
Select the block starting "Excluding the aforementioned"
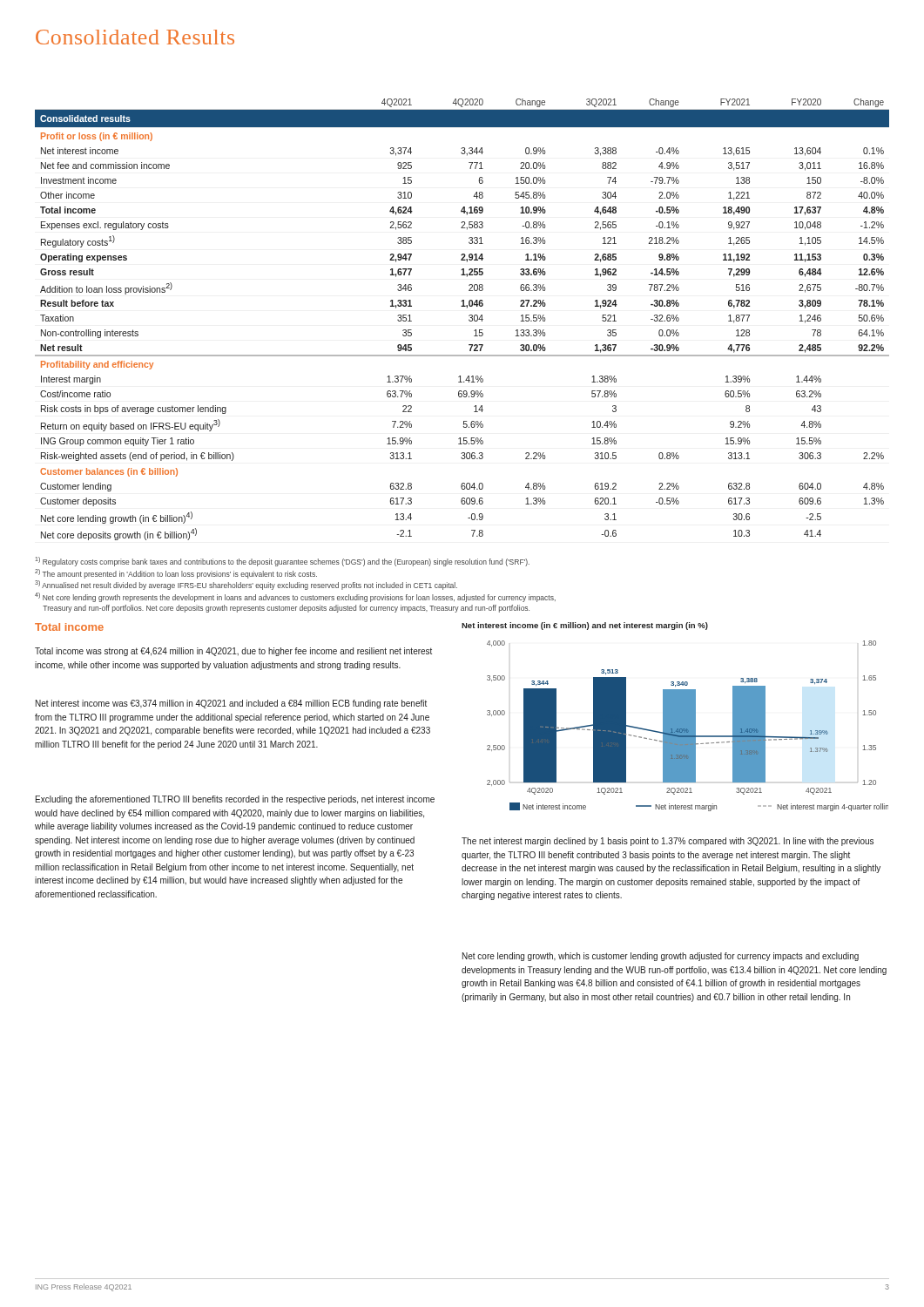coord(235,847)
